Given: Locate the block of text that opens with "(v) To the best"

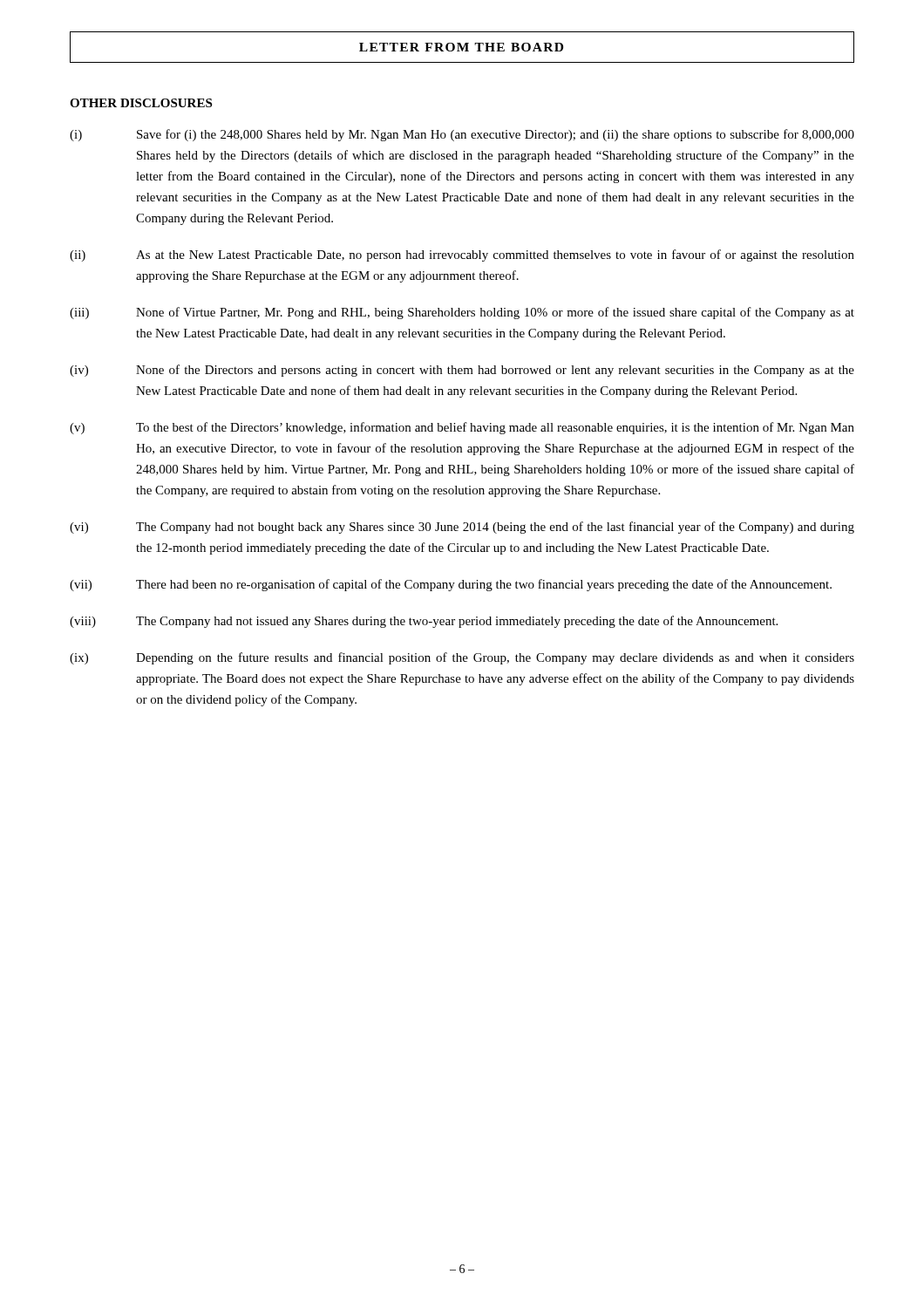Looking at the screenshot, I should point(462,459).
